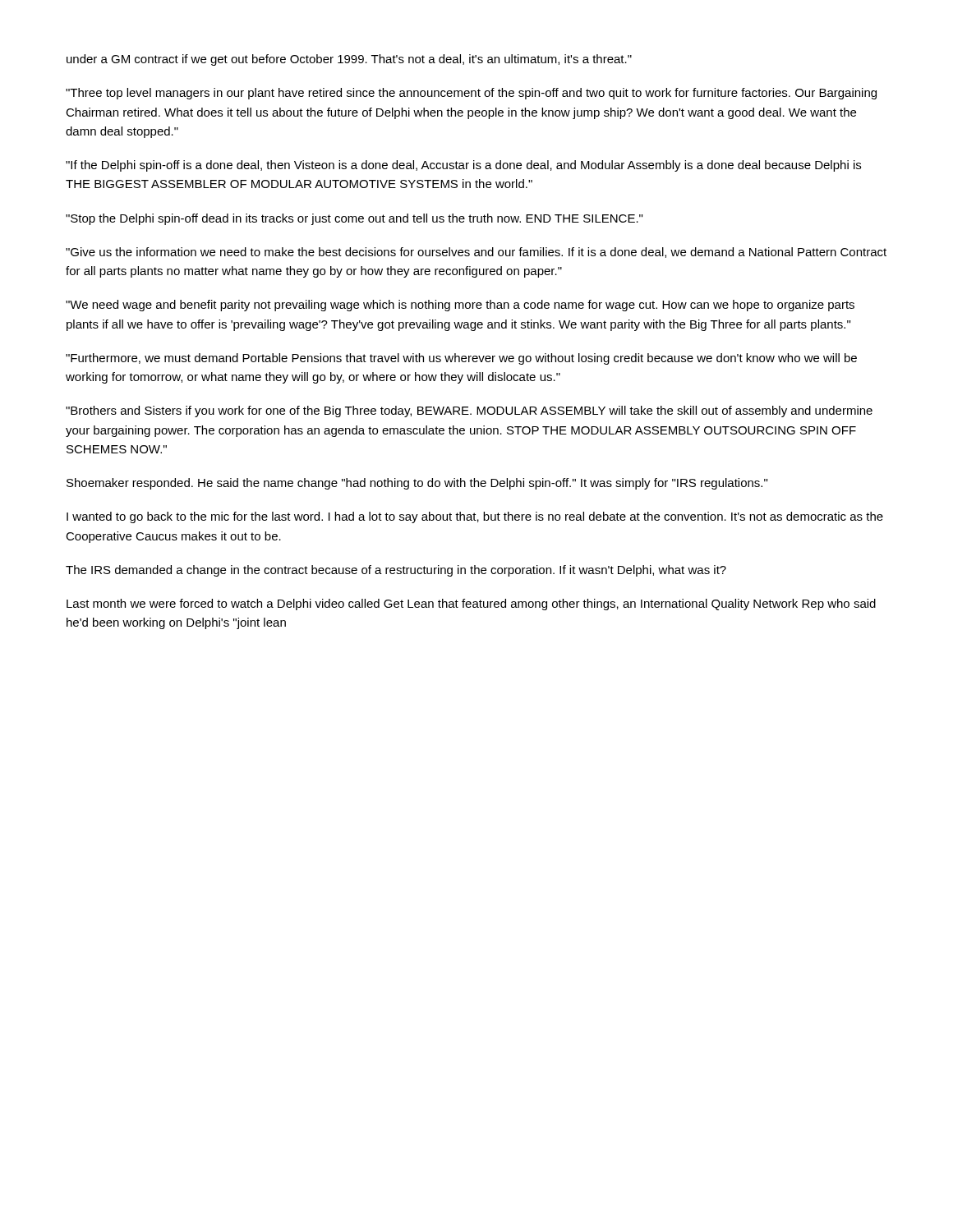
Task: Where is the passage that starts ""If the Delphi spin-off is a"?
Action: tap(464, 174)
